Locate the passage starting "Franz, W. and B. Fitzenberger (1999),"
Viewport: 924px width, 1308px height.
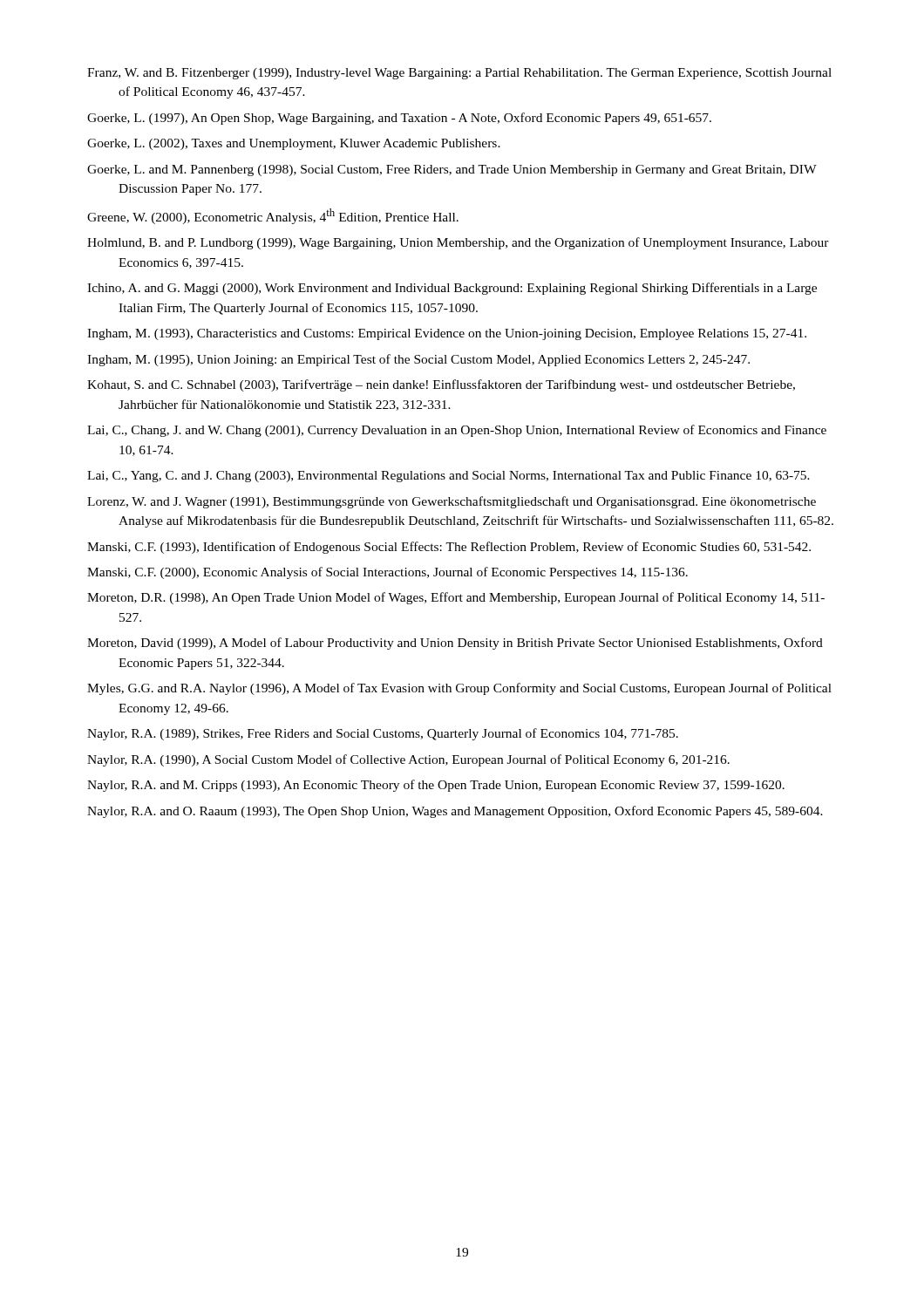pos(459,82)
